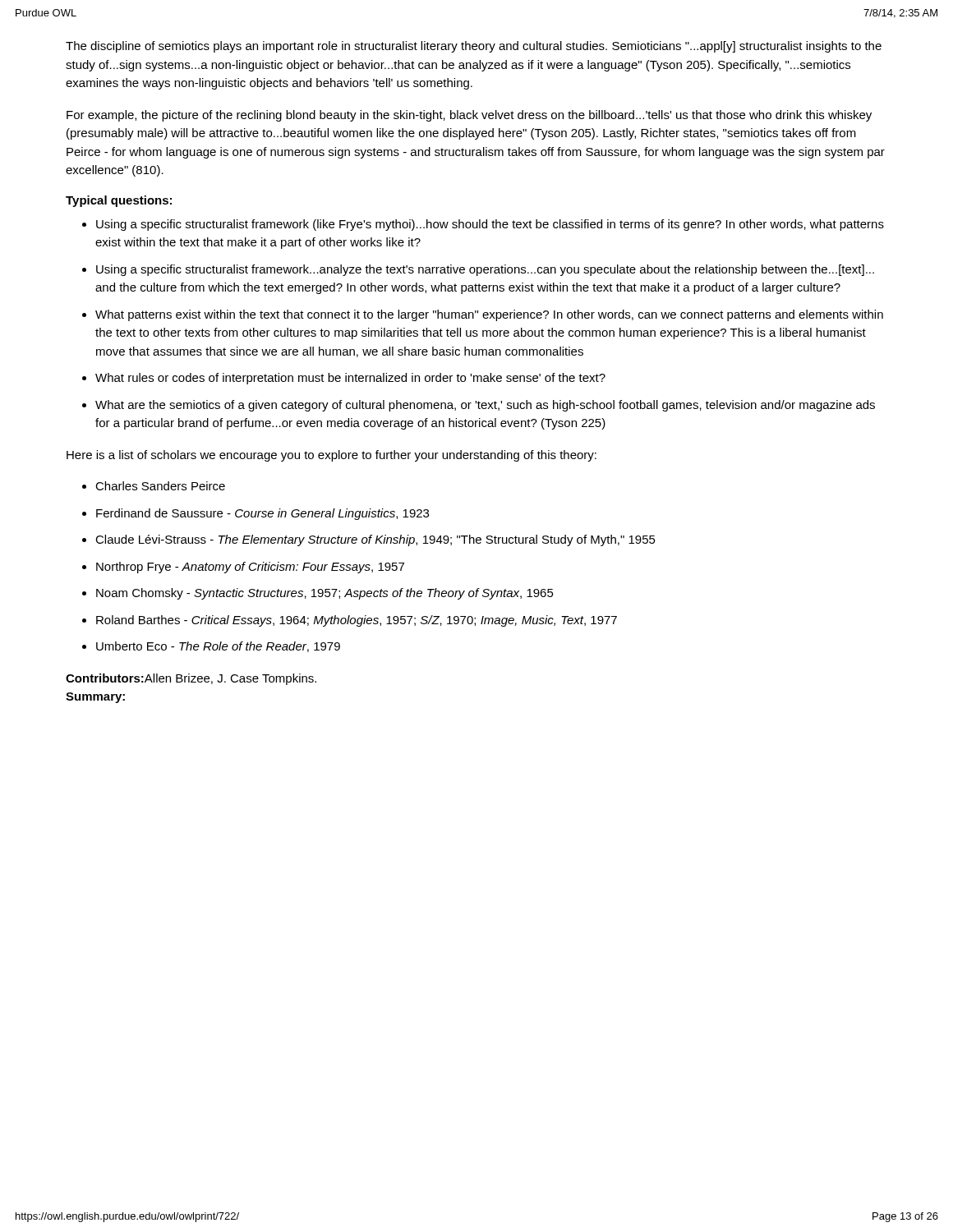
Task: Locate the text starting "For example, the picture of the"
Action: [475, 142]
